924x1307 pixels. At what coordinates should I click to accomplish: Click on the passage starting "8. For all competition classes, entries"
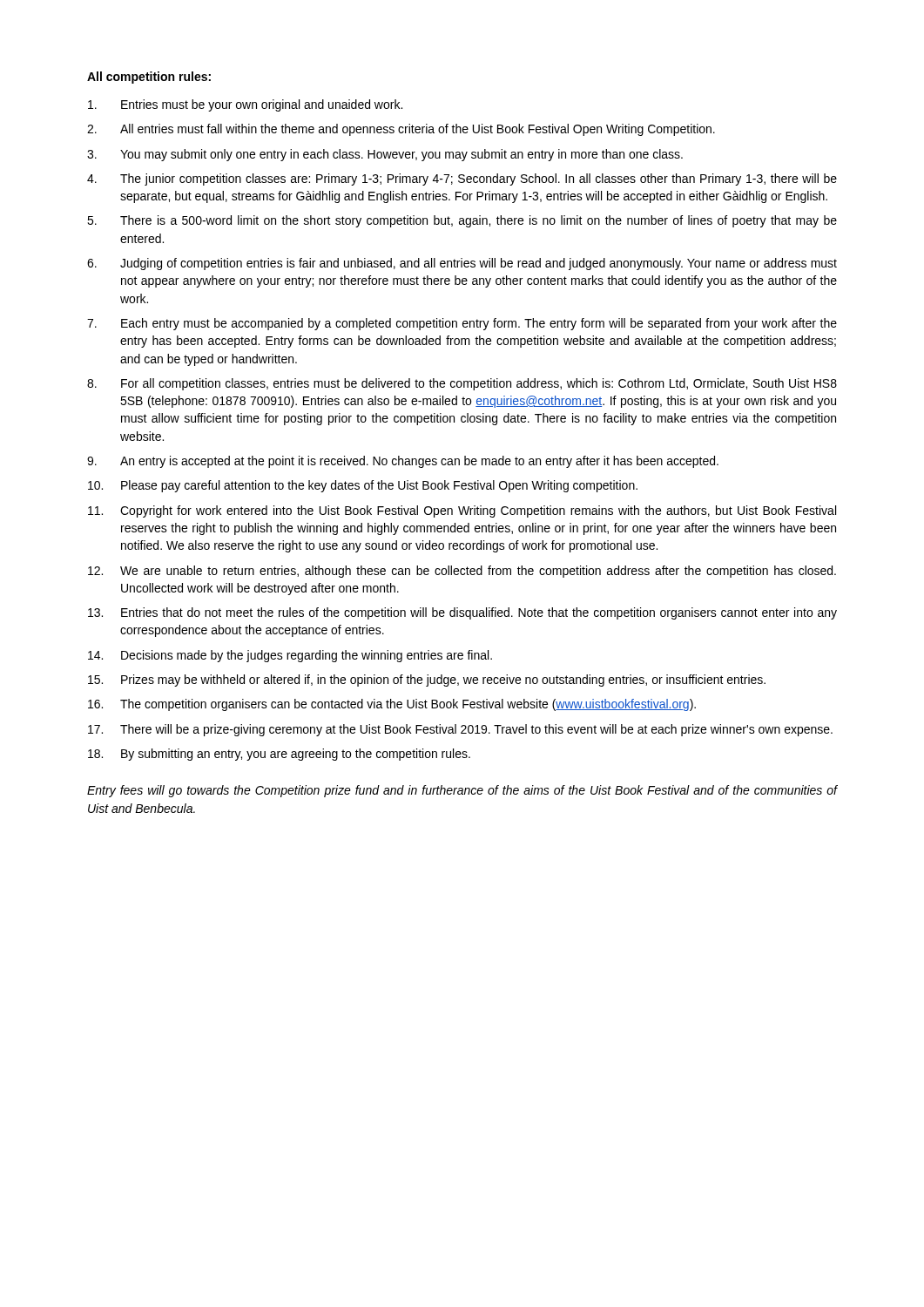tap(462, 410)
